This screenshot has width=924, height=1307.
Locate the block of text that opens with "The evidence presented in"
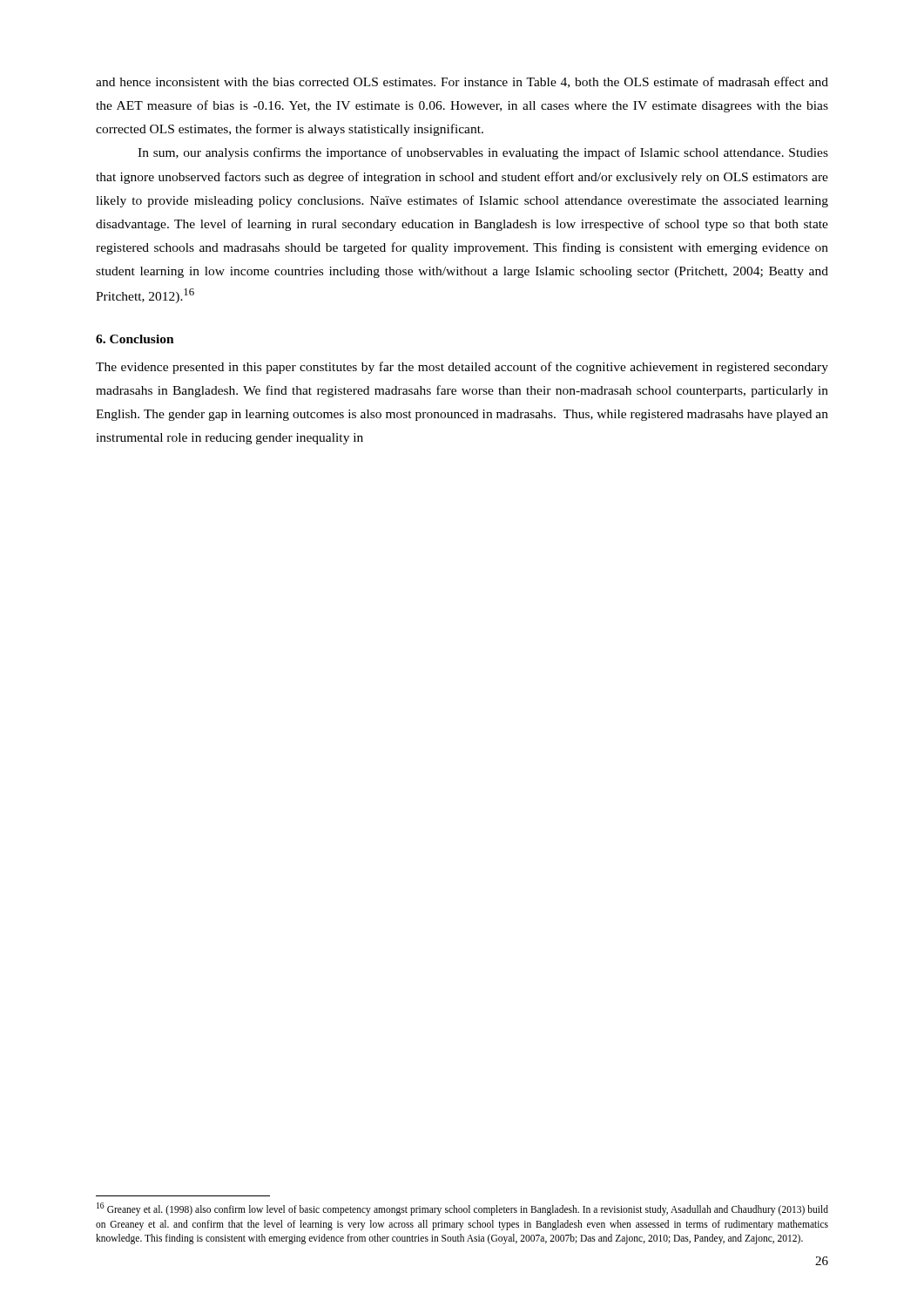click(x=462, y=401)
